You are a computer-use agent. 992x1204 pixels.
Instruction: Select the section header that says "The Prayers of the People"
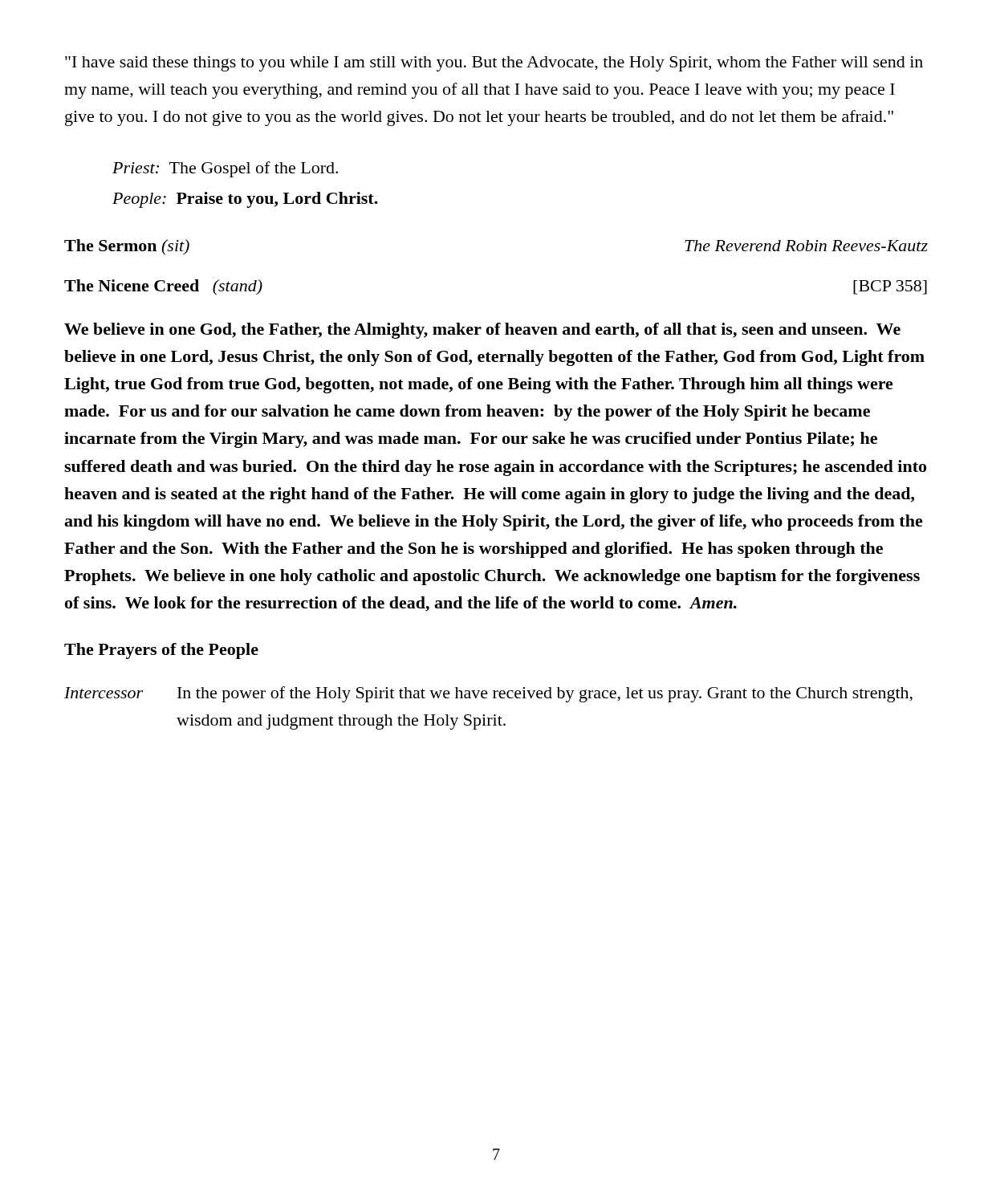pyautogui.click(x=161, y=649)
